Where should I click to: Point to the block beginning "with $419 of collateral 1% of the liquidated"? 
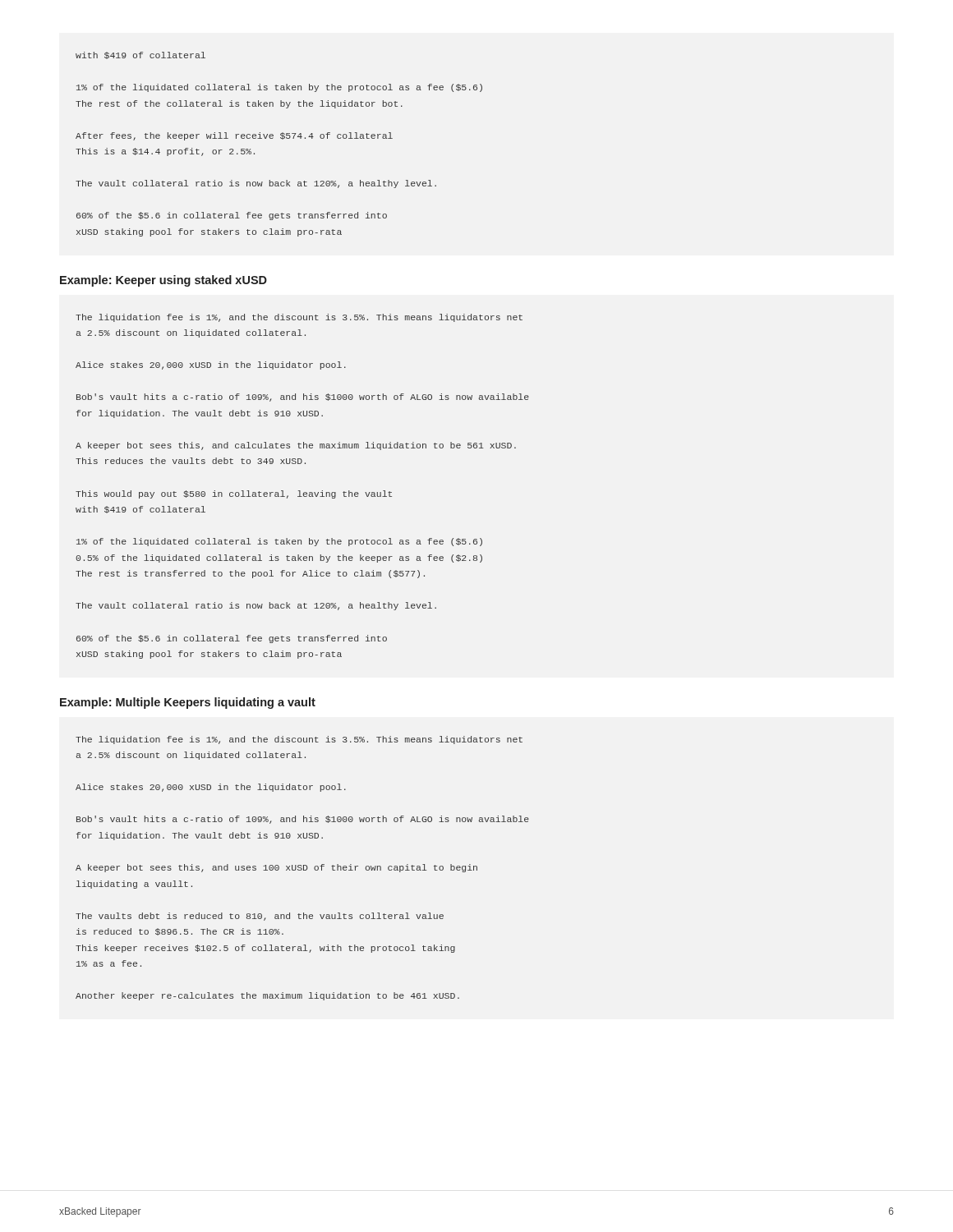coord(140,55)
